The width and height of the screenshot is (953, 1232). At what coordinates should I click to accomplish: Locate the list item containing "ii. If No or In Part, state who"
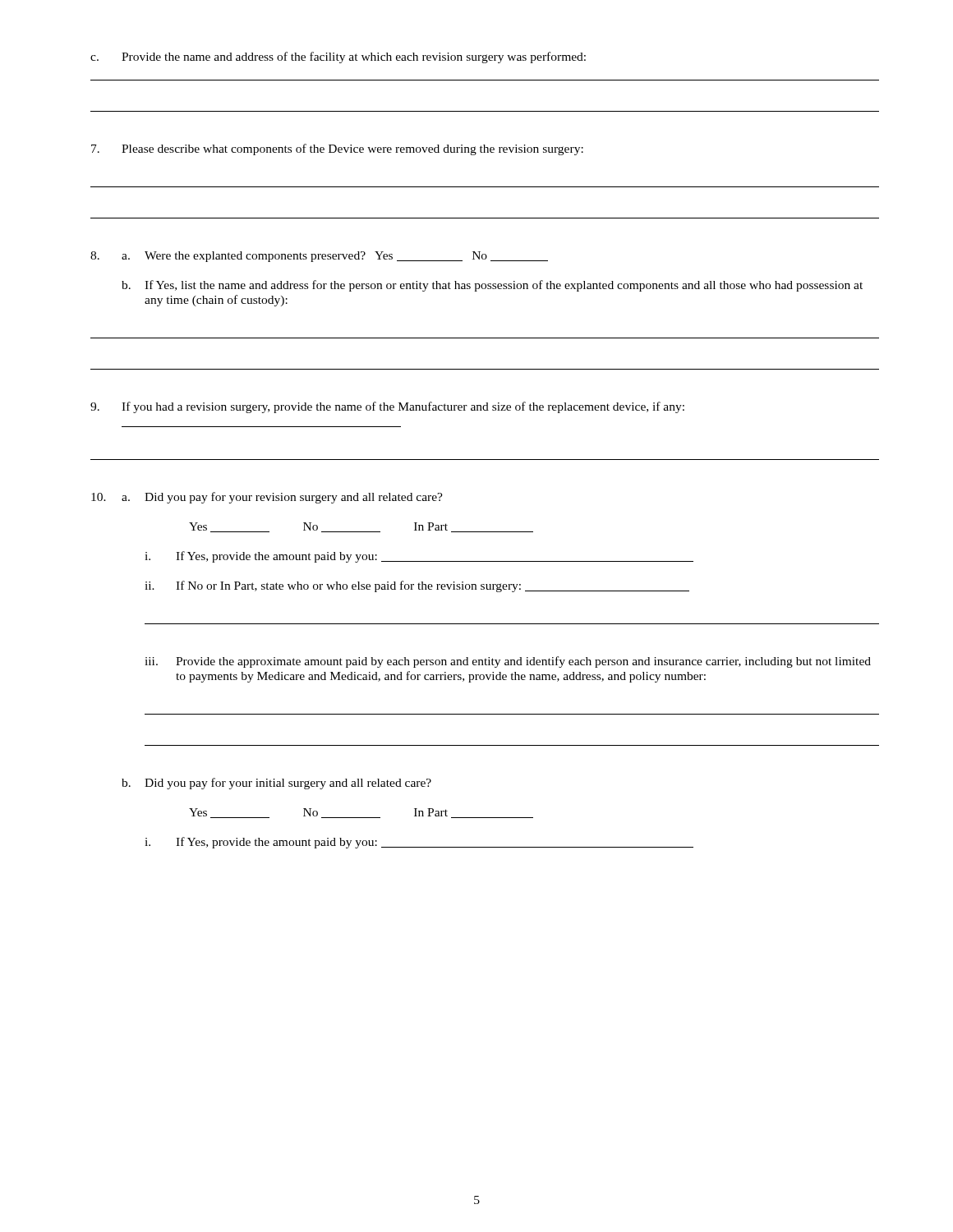512,601
